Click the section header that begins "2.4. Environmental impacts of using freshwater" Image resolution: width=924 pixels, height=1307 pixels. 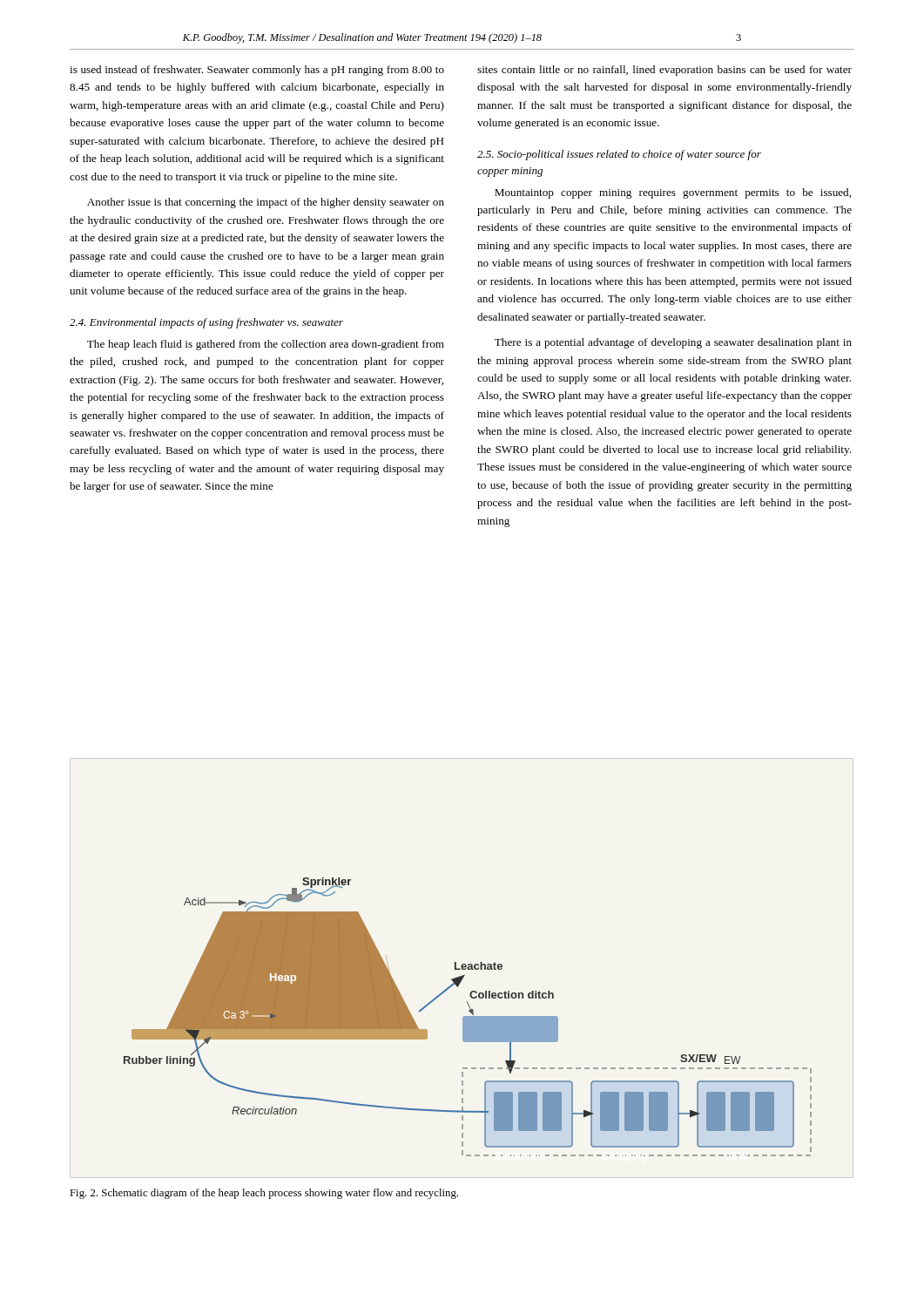coord(257,323)
